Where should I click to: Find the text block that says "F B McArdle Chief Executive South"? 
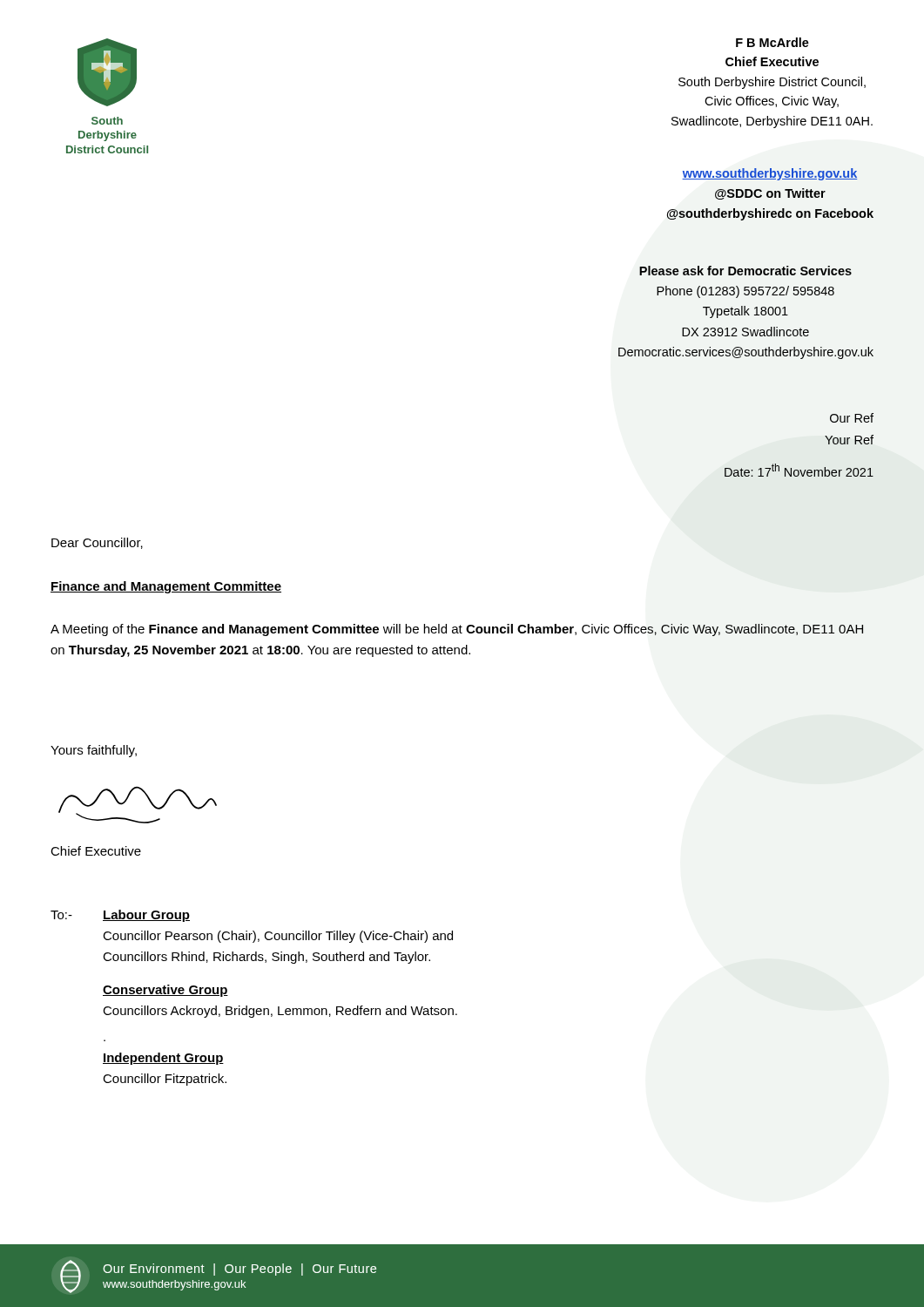pos(772,82)
